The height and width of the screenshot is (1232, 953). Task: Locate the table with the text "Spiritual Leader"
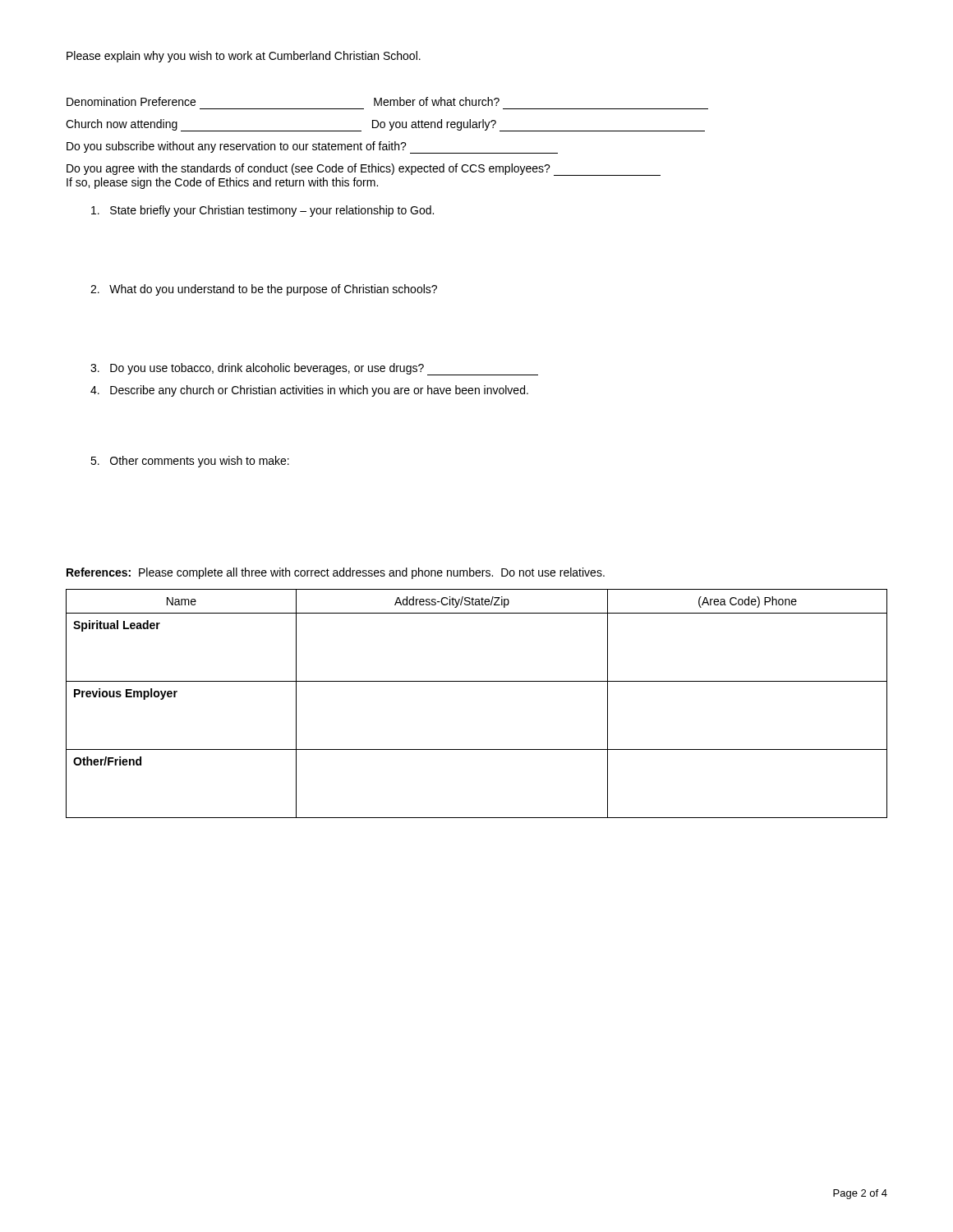click(x=476, y=703)
